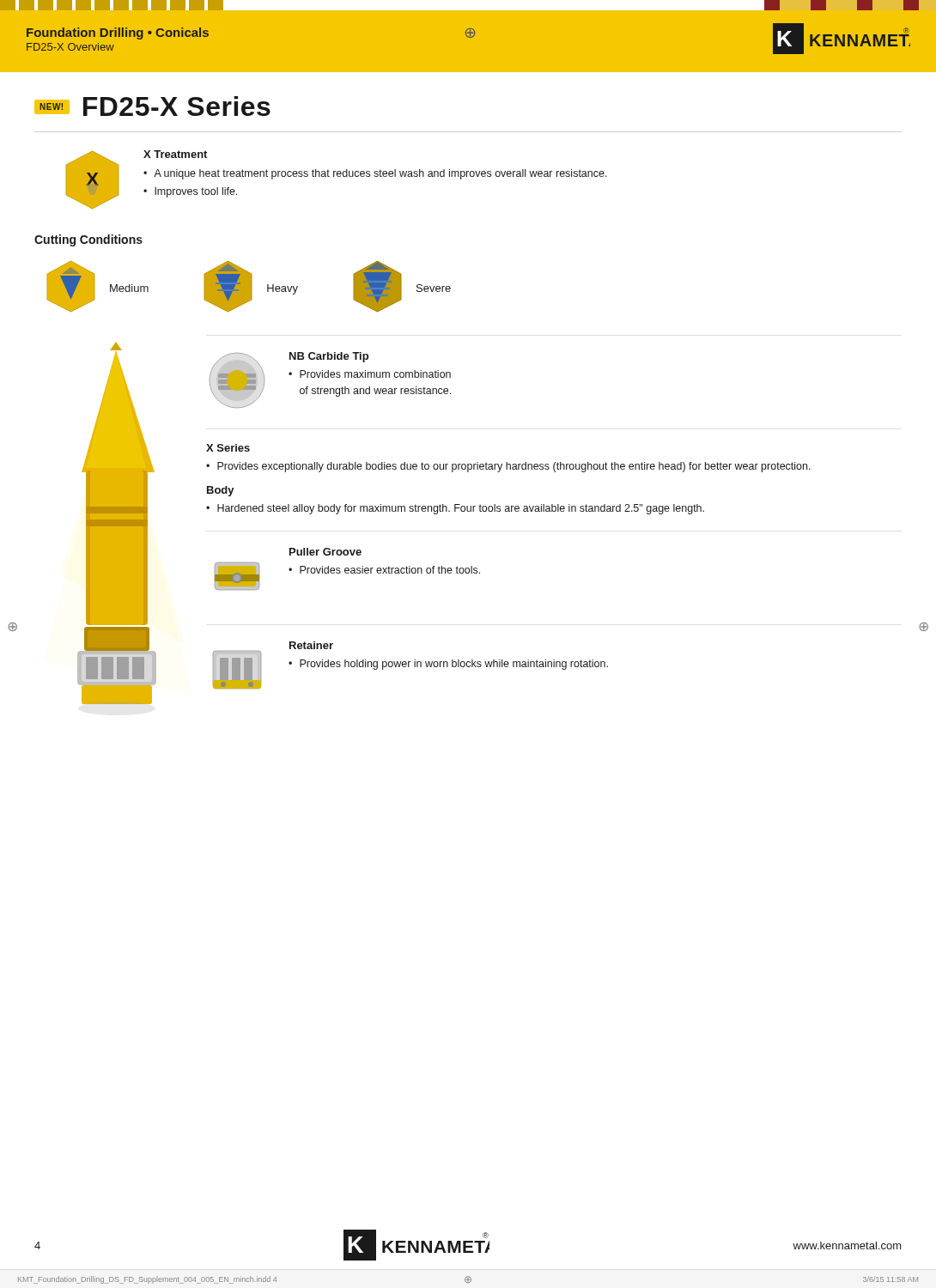Find the block on this page that starts "X Series Provides exceptionally"

(x=554, y=479)
